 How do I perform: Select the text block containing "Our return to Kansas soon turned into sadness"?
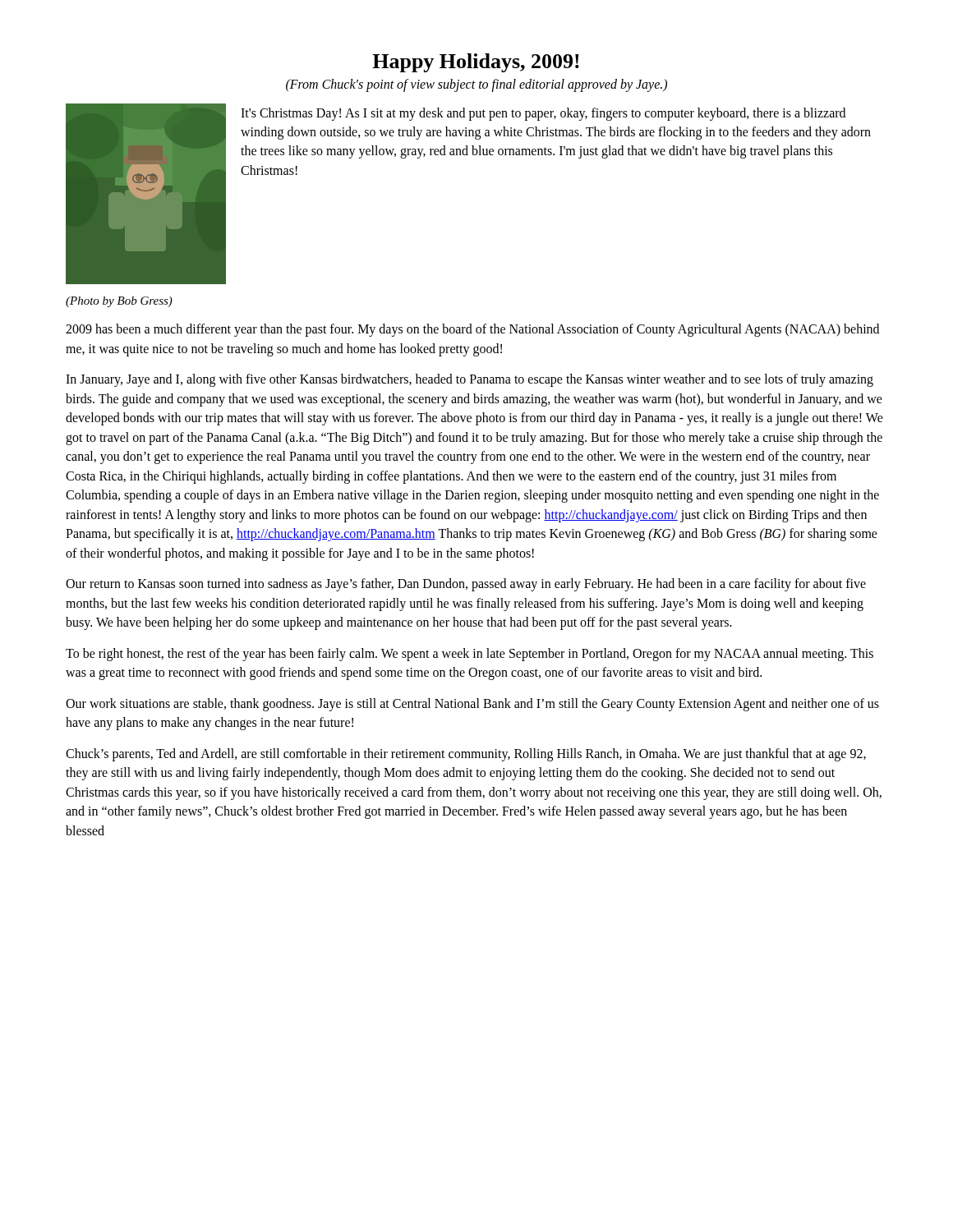click(466, 603)
